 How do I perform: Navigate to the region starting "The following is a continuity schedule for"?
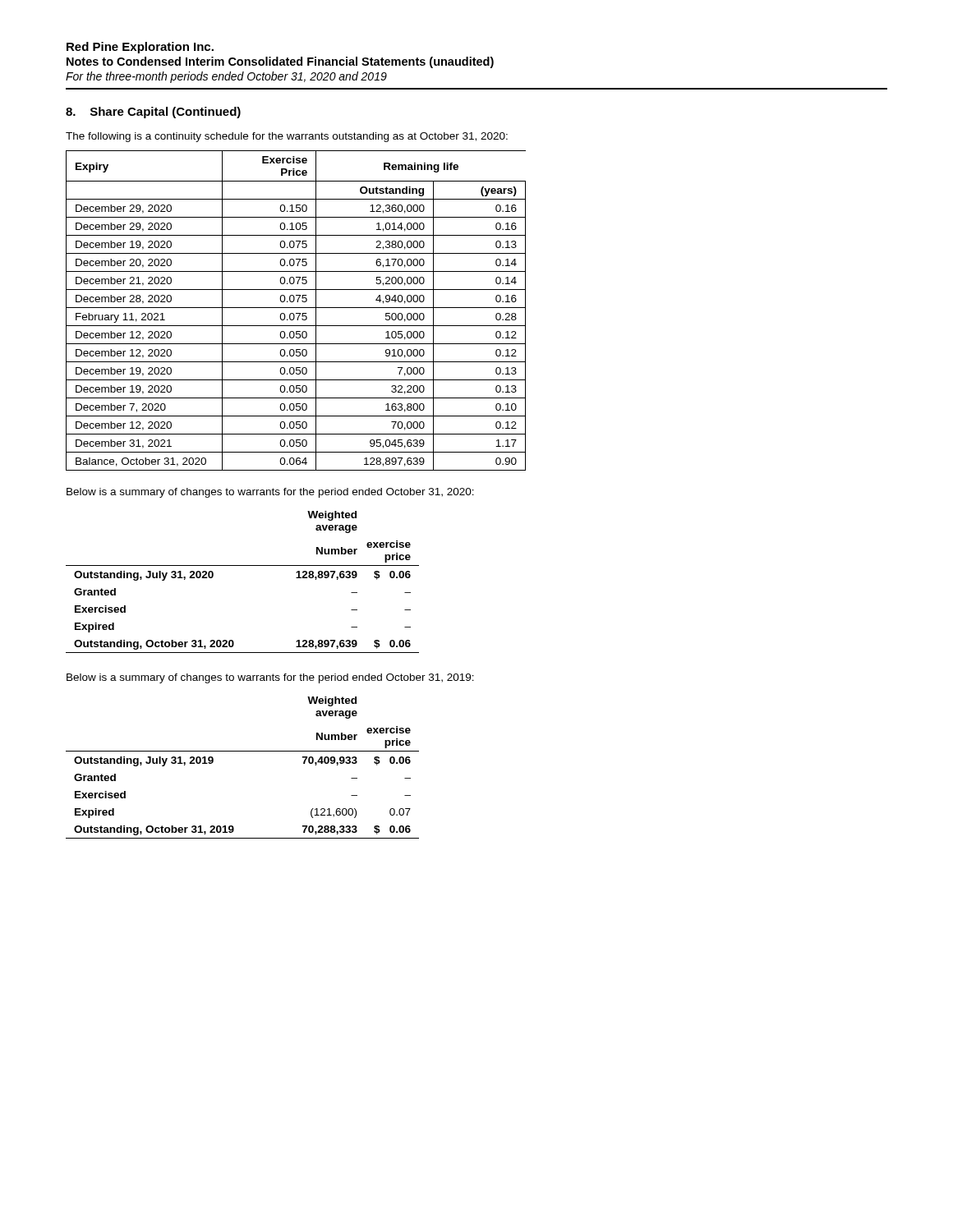pos(287,136)
